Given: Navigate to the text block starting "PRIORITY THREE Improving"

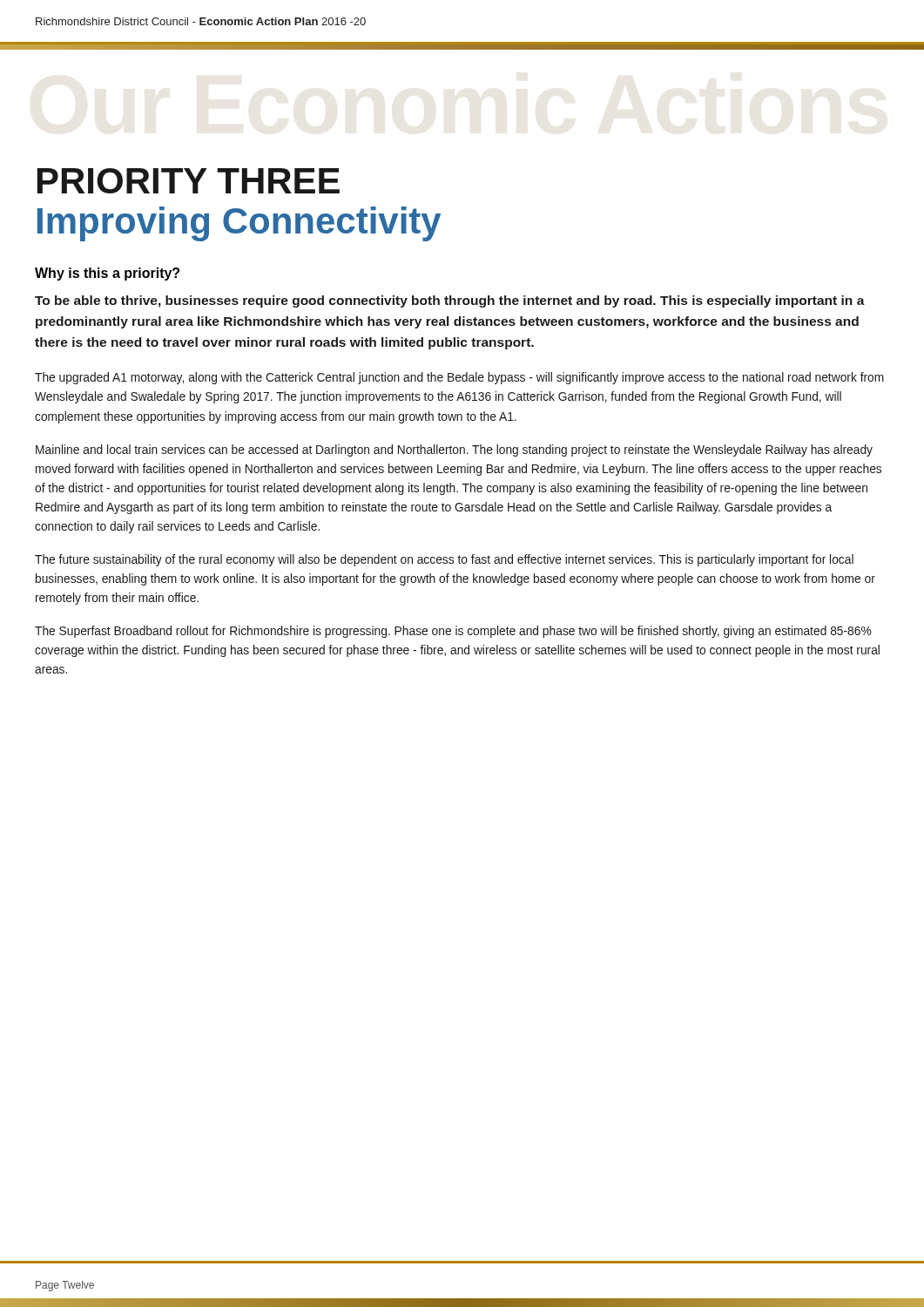Looking at the screenshot, I should point(189,181).
